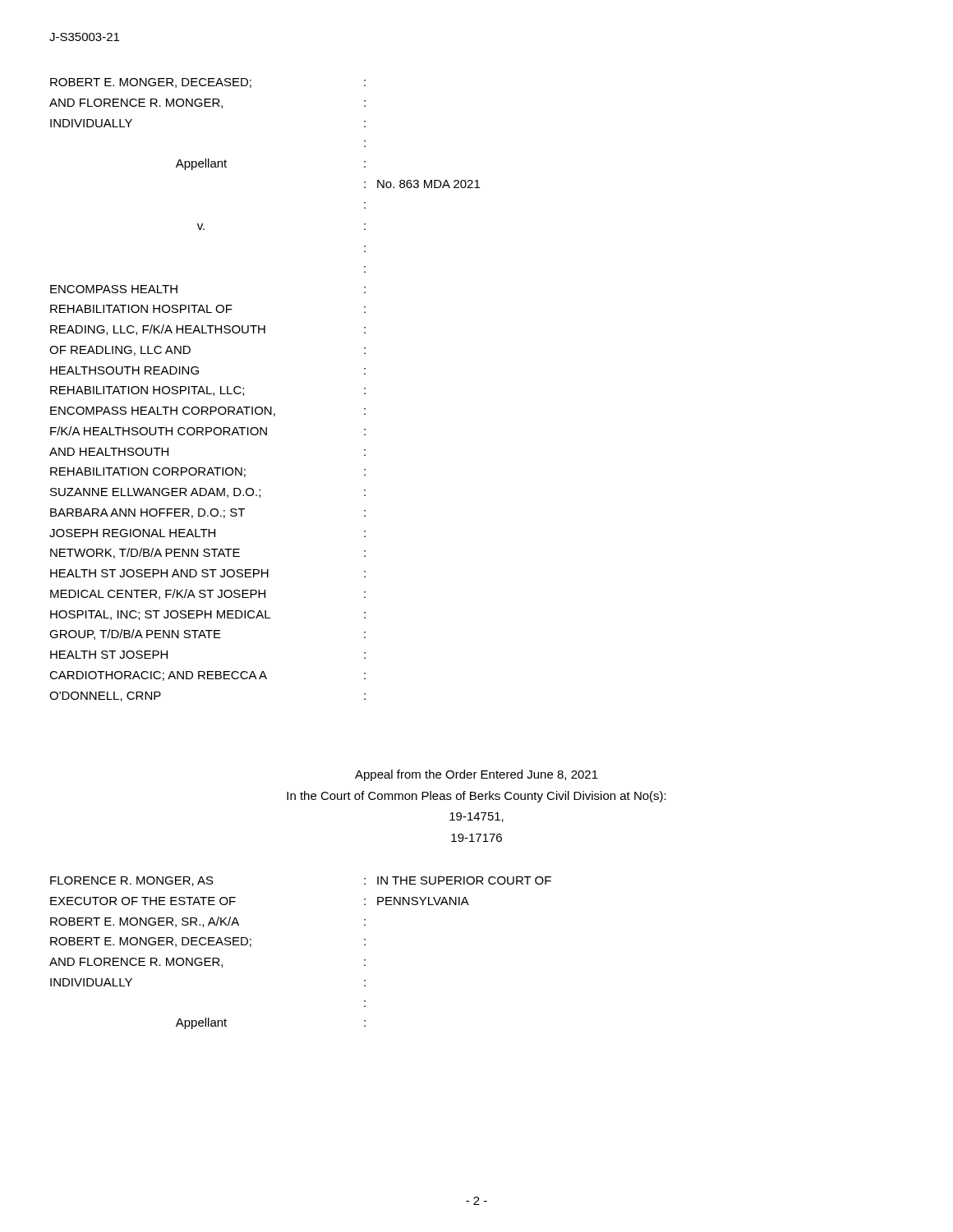The width and height of the screenshot is (953, 1232).
Task: Locate the element starting "ROBERT E. MONGER, DECEASED;"
Action: coord(208,83)
